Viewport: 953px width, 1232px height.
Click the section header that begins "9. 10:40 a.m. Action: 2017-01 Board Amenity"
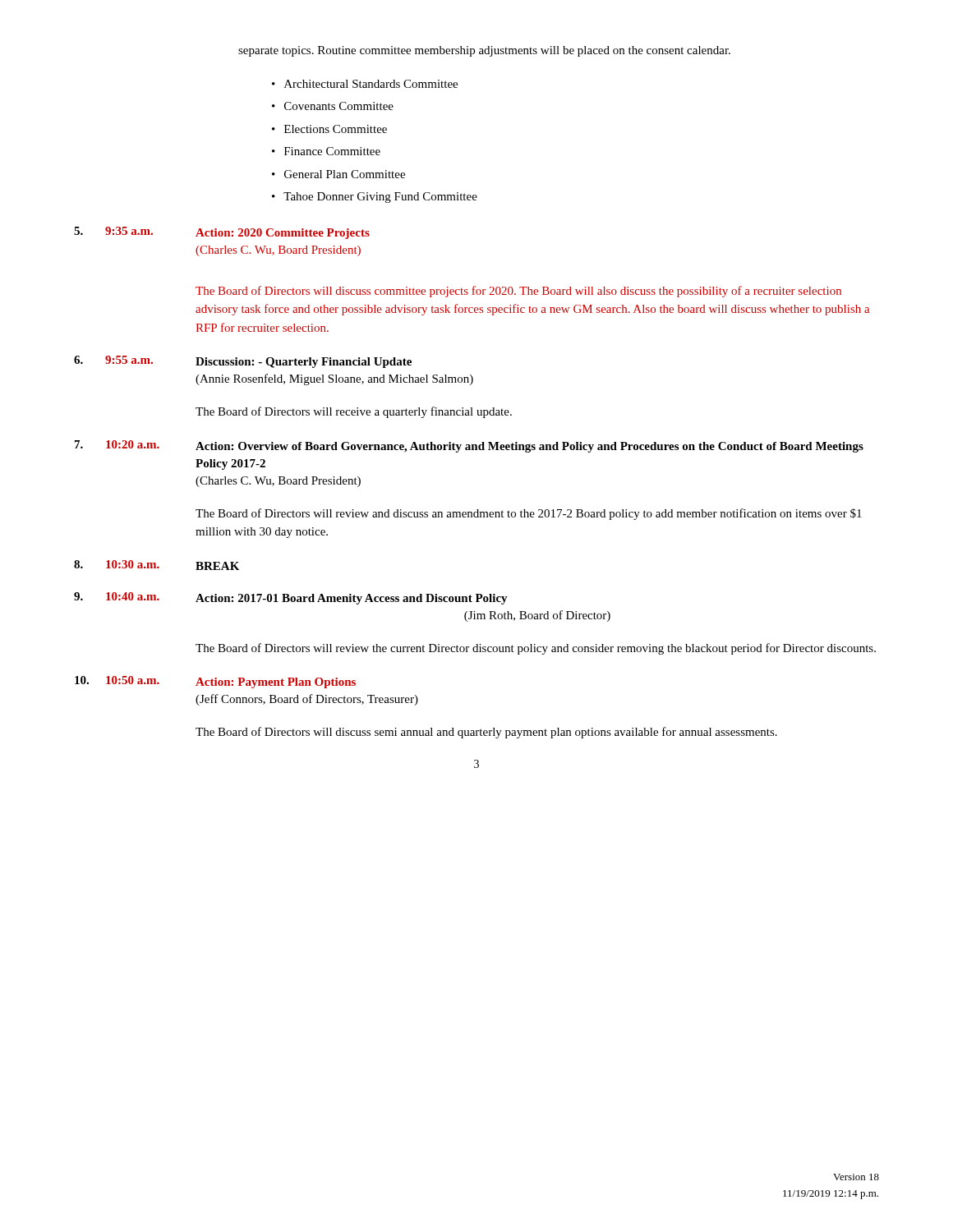[476, 611]
